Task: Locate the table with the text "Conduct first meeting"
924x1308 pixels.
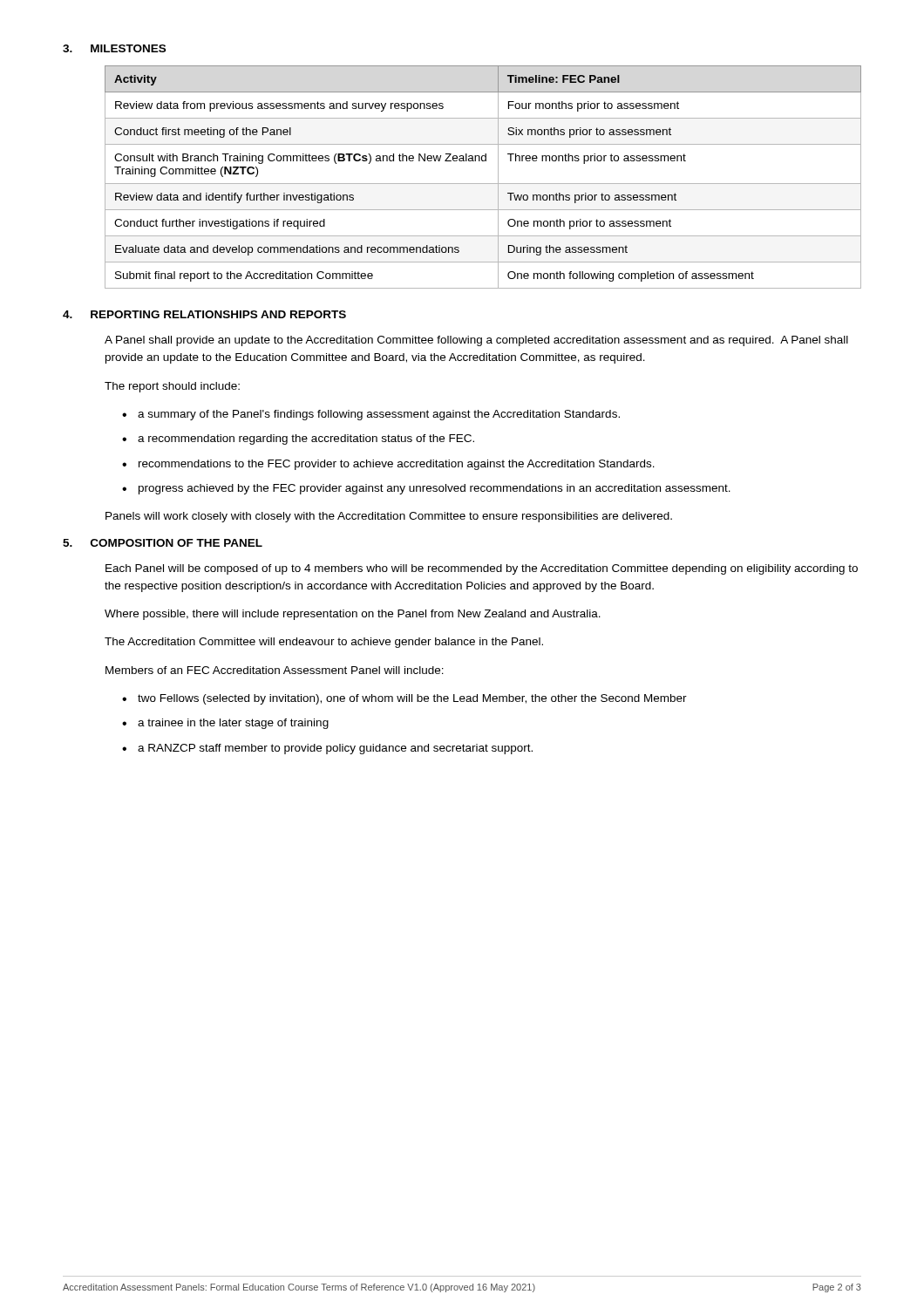Action: tap(483, 177)
